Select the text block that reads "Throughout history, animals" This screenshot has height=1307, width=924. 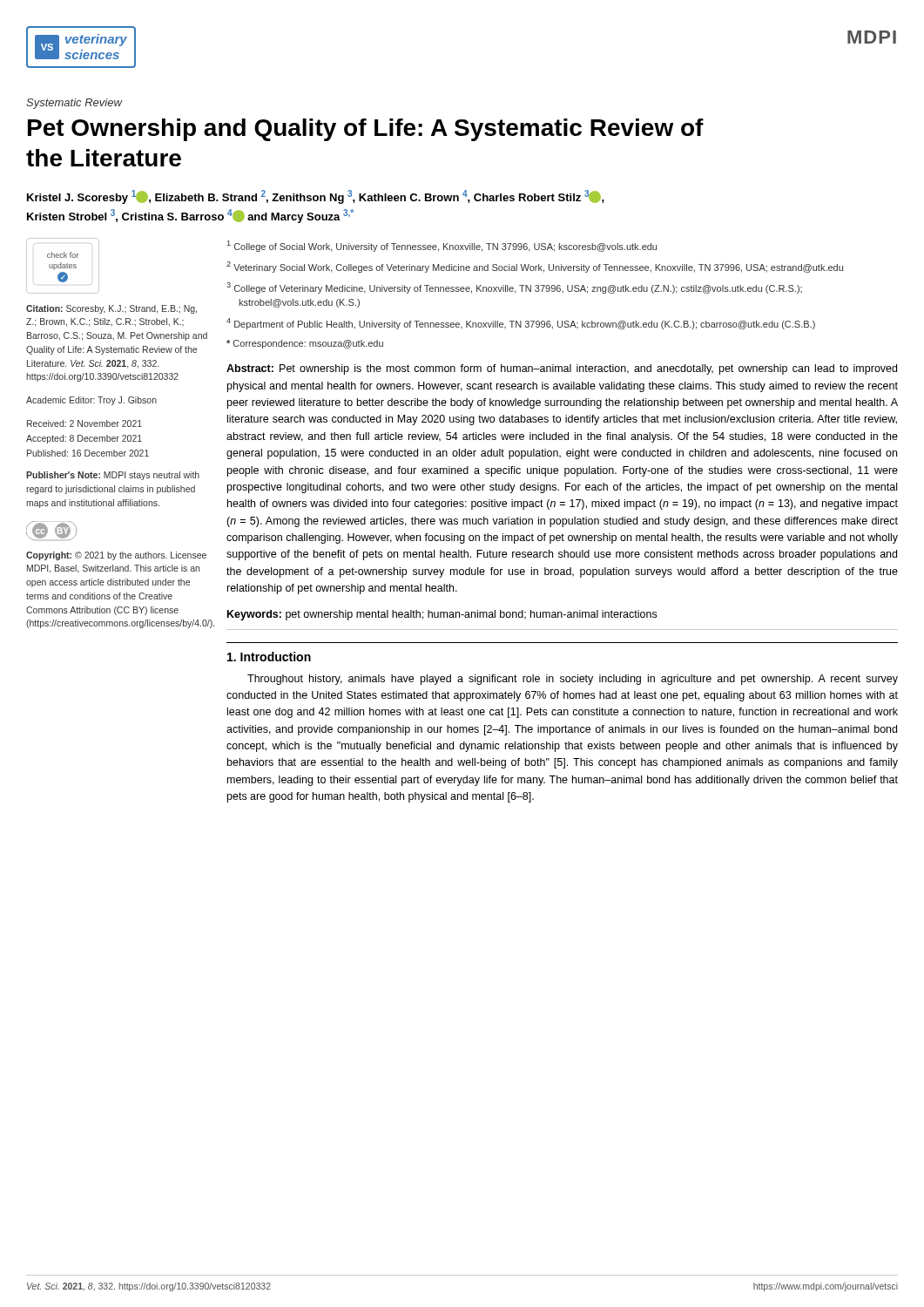pyautogui.click(x=562, y=738)
